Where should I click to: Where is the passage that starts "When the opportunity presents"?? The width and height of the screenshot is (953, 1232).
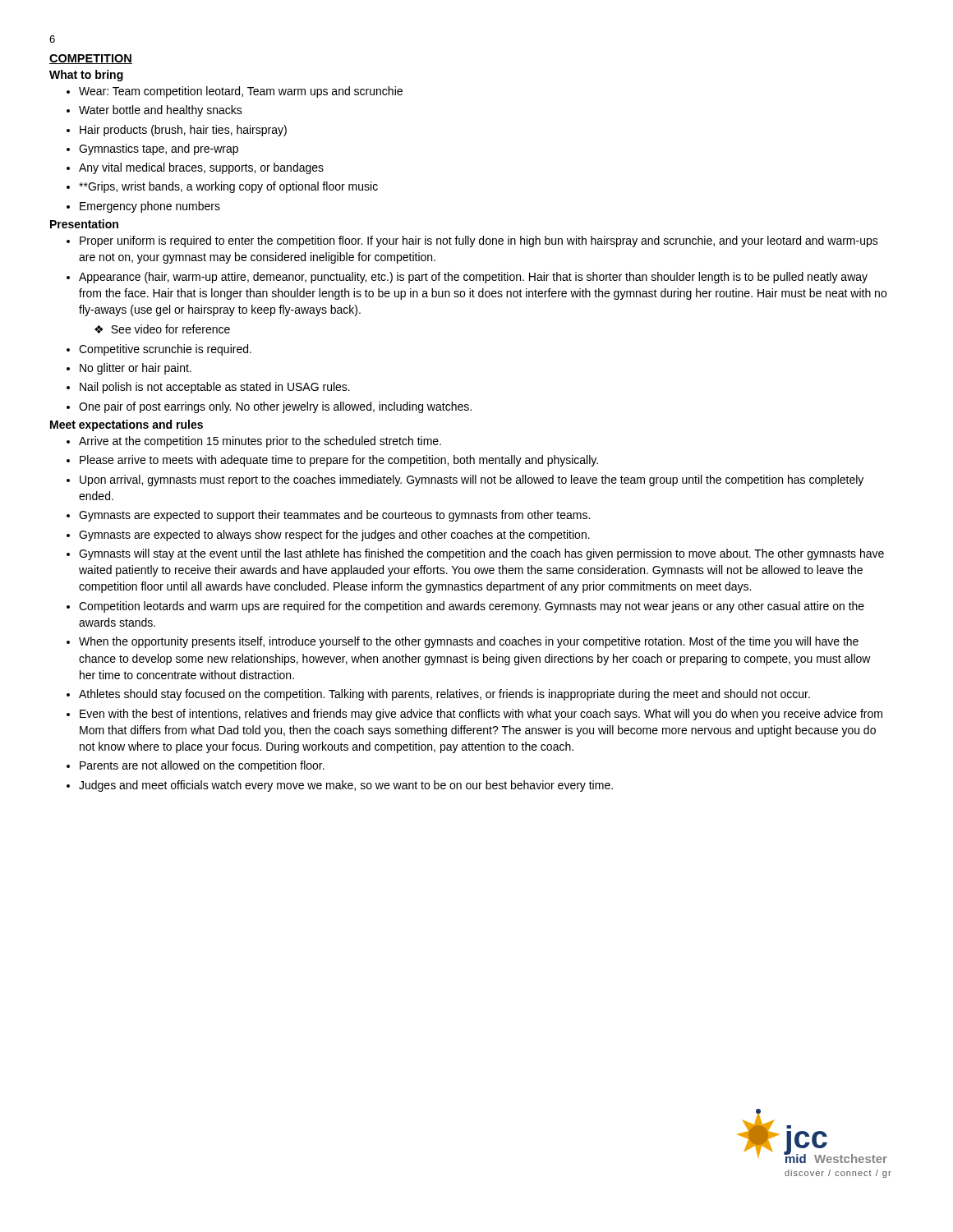[x=468, y=659]
